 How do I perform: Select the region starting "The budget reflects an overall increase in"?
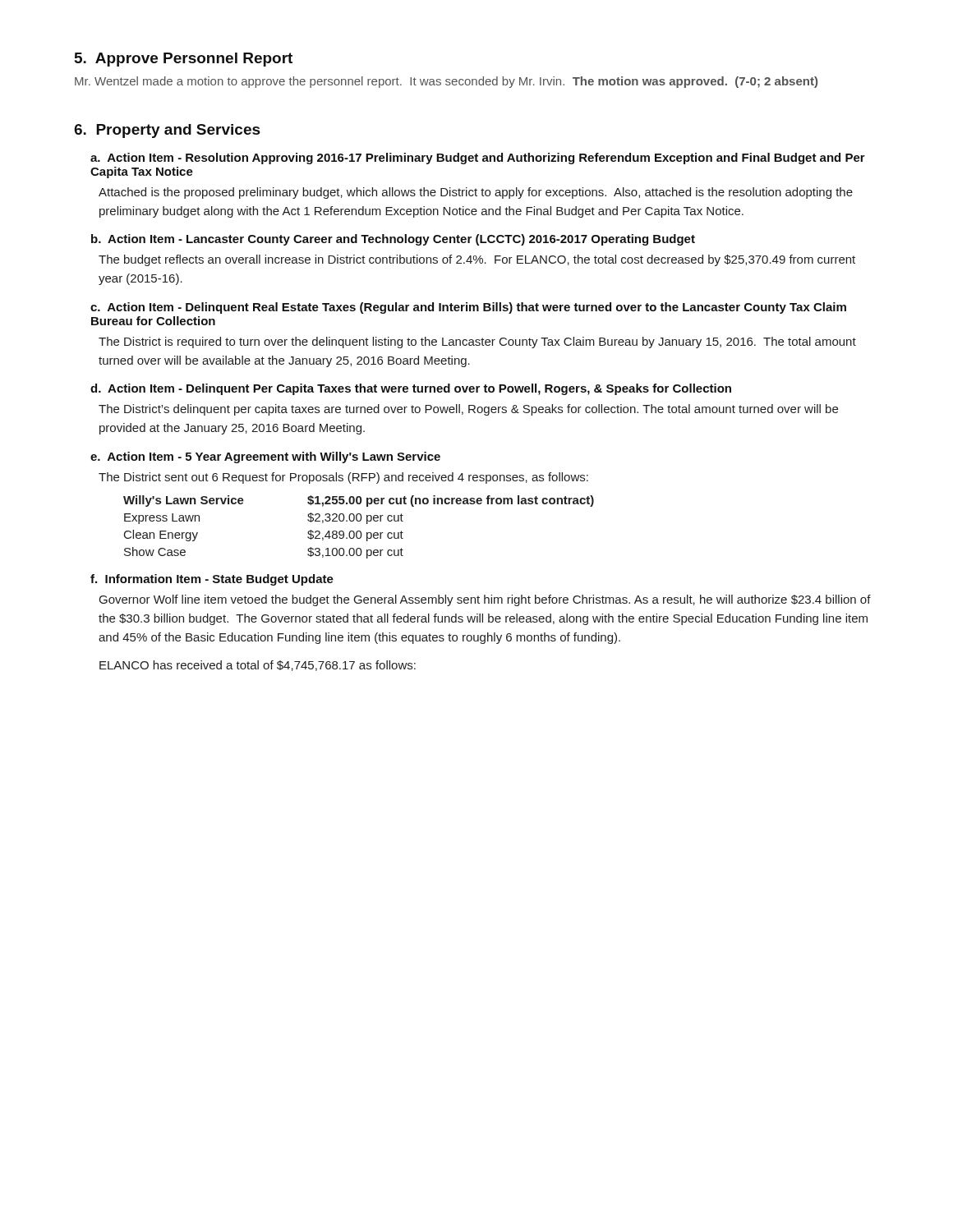(489, 269)
